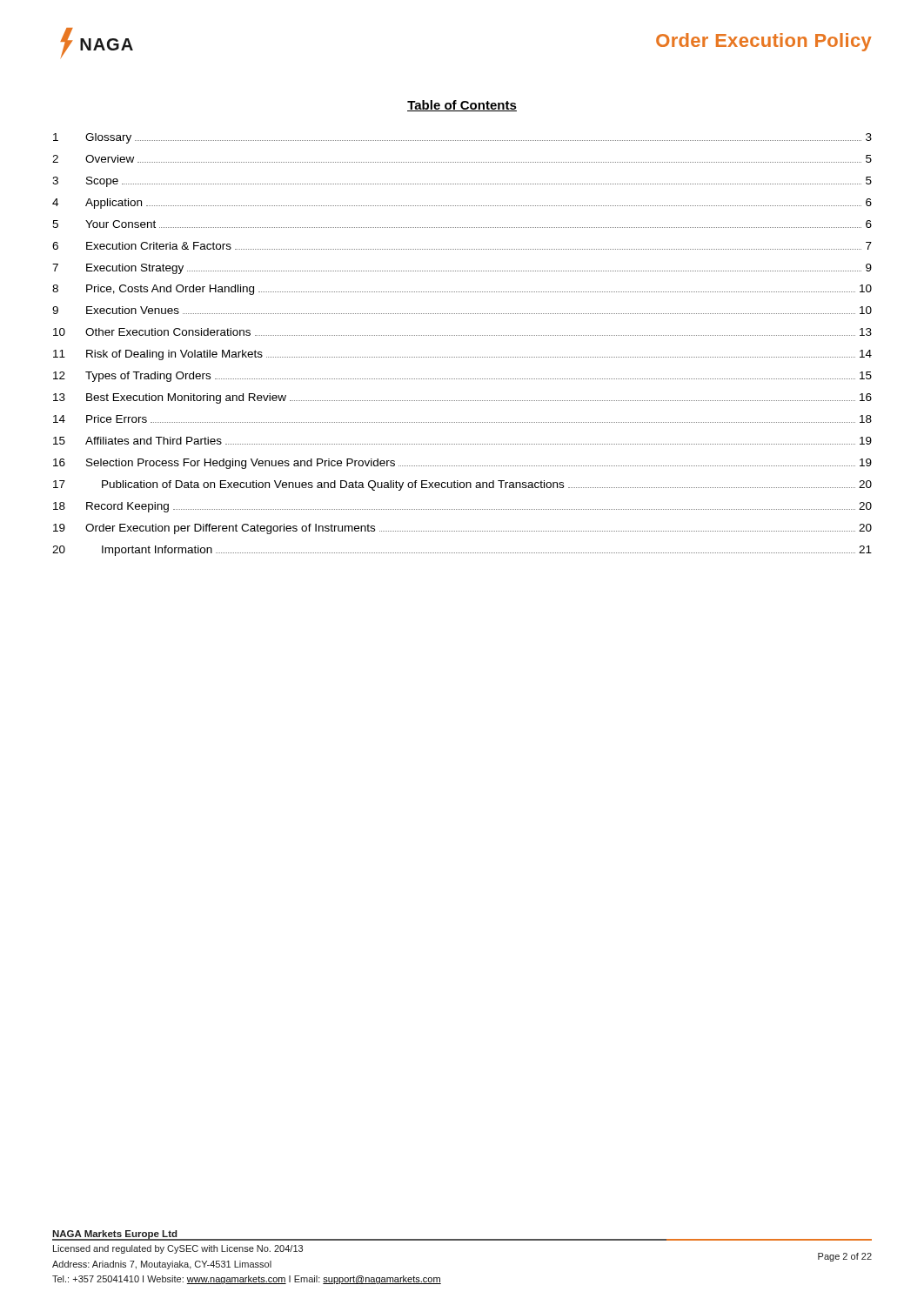Locate the logo
The height and width of the screenshot is (1305, 924).
coord(100,44)
